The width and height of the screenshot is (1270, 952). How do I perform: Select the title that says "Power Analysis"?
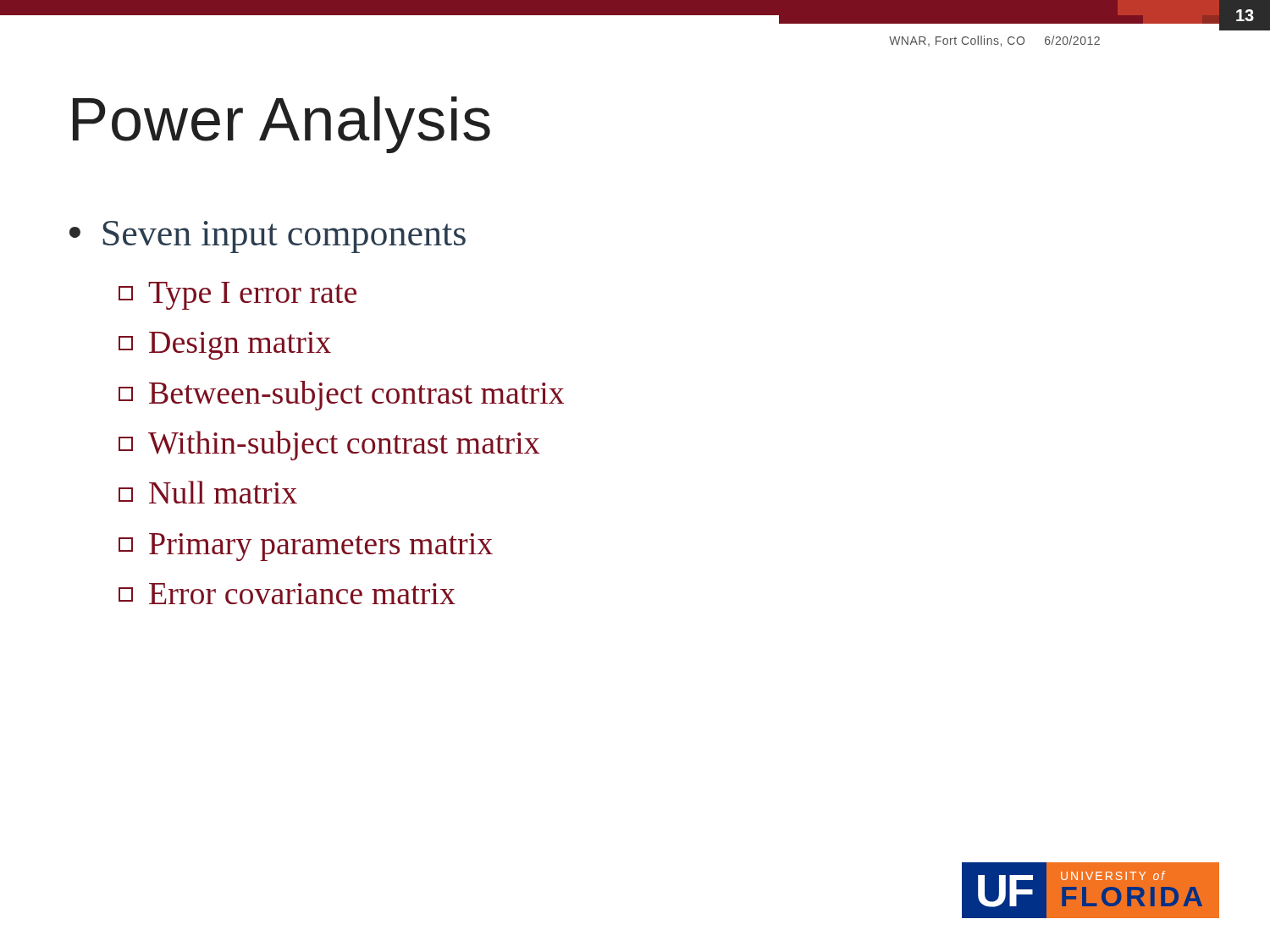280,119
